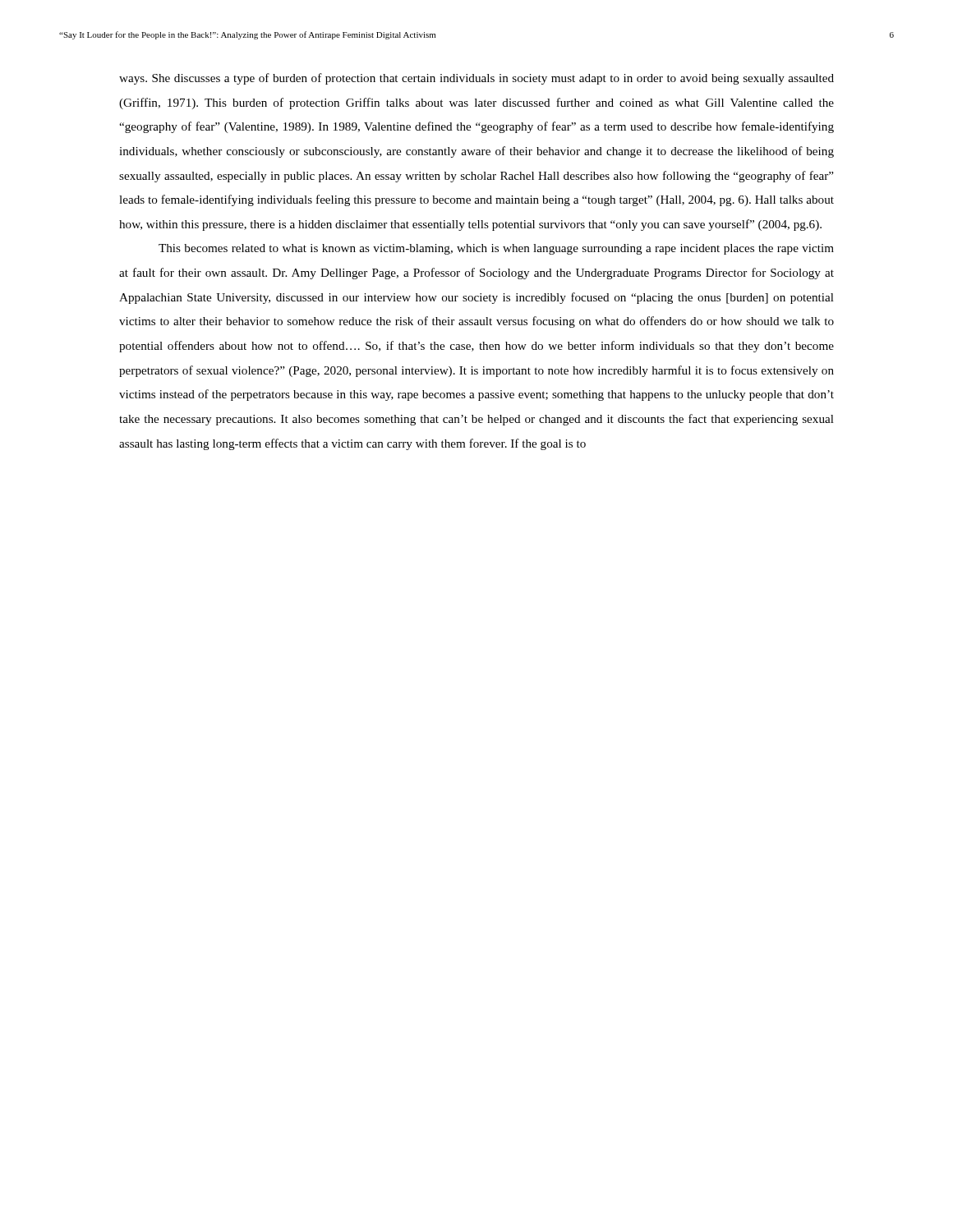Click on the passage starting "ways. She discusses a type"
The height and width of the screenshot is (1232, 953).
coord(476,151)
